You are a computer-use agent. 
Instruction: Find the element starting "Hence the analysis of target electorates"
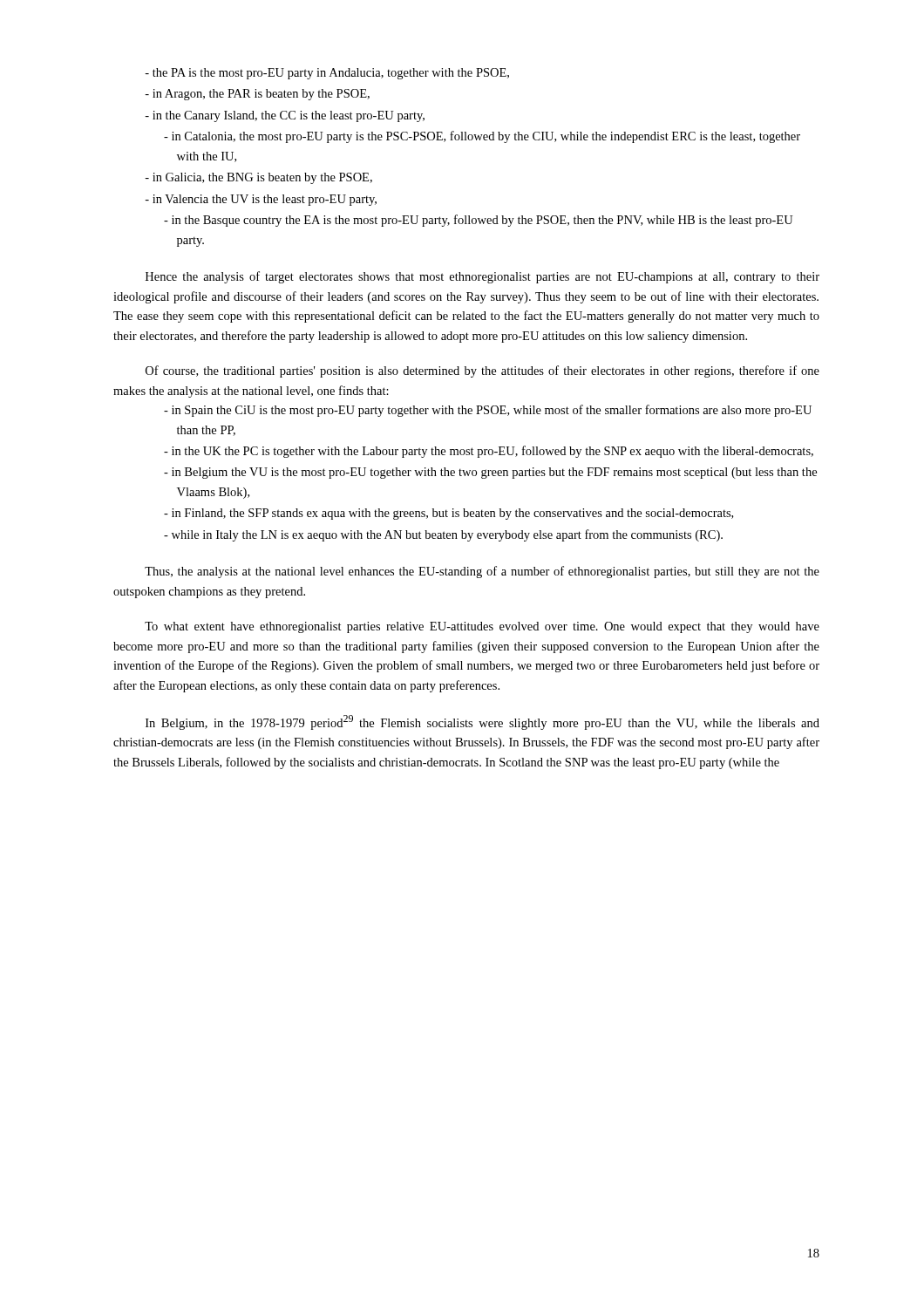[466, 306]
